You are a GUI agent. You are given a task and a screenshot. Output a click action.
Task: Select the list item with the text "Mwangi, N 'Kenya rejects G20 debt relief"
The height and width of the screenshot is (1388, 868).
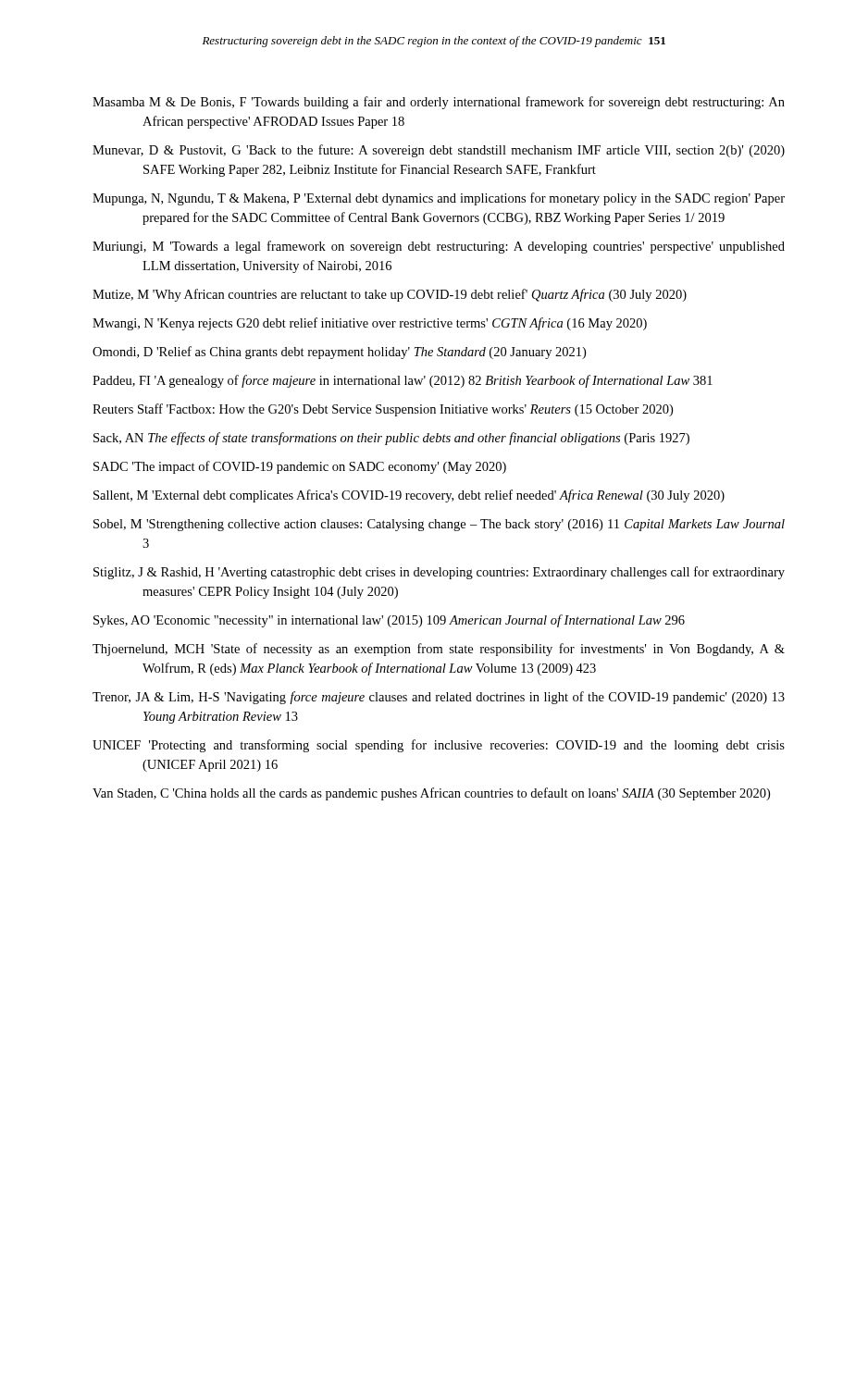click(370, 323)
